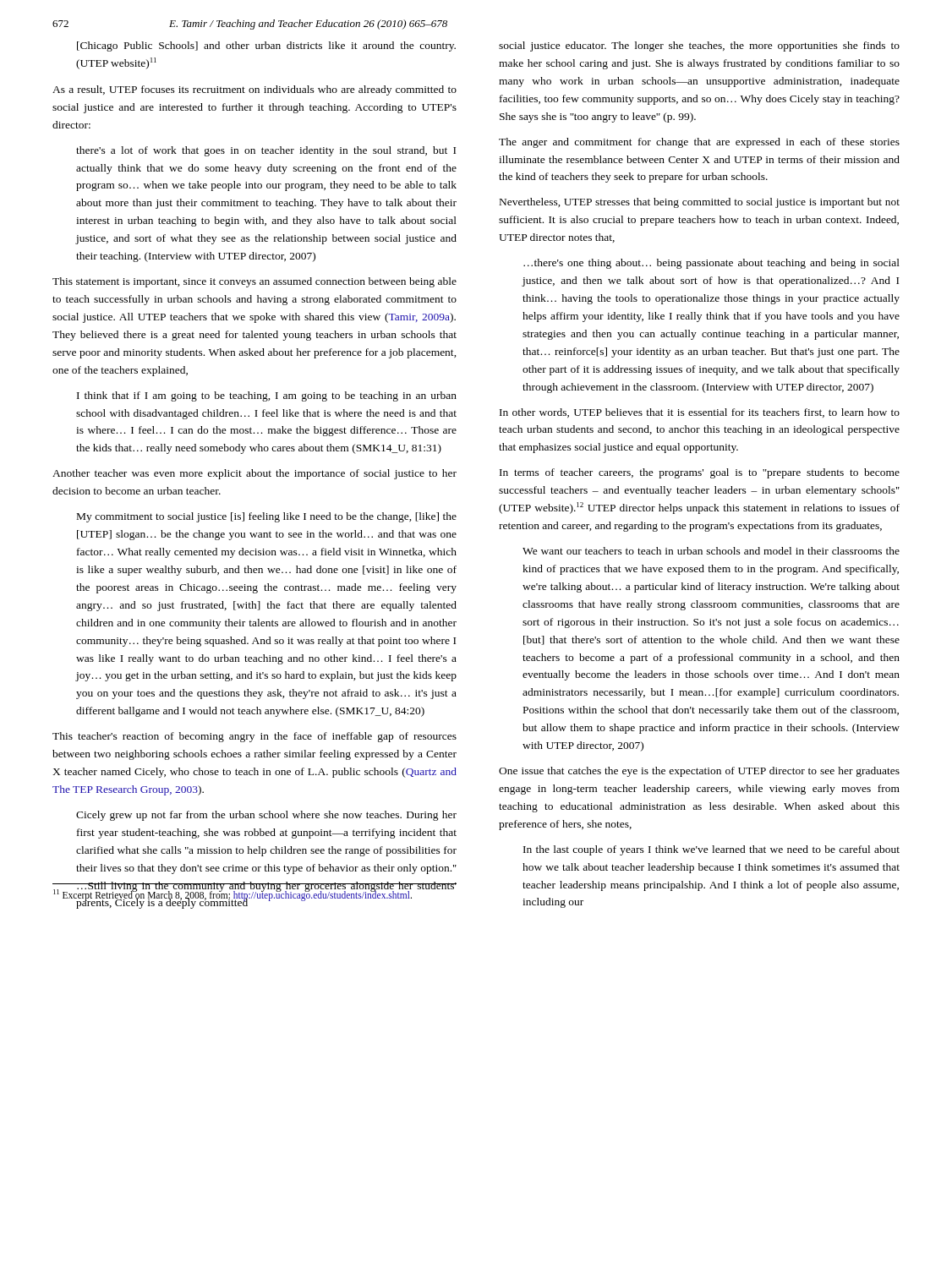Image resolution: width=952 pixels, height=1268 pixels.
Task: Find the block on this page that starts "I think that if I am going"
Action: (x=266, y=421)
